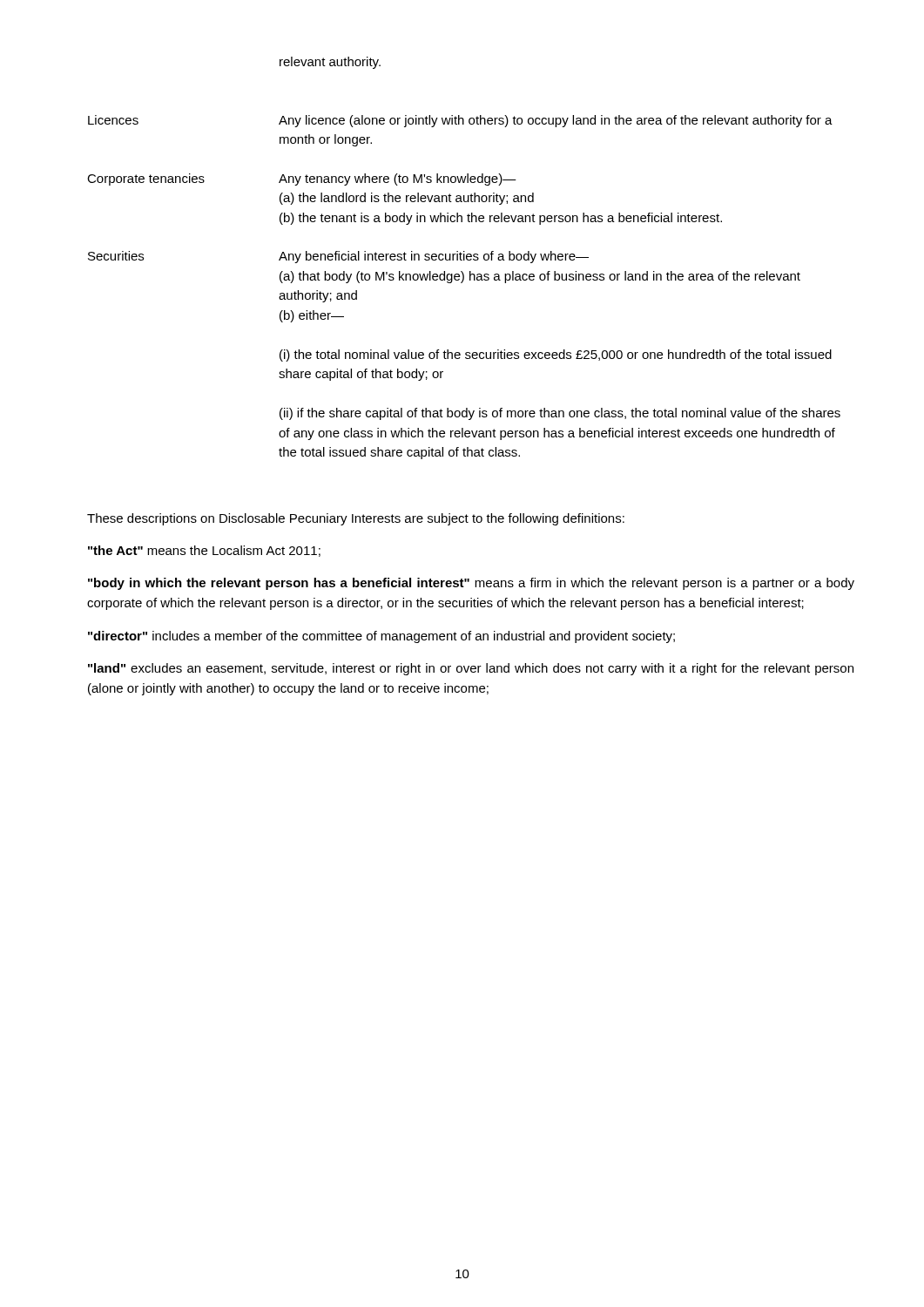Locate the text block that says "These descriptions on"

[356, 518]
